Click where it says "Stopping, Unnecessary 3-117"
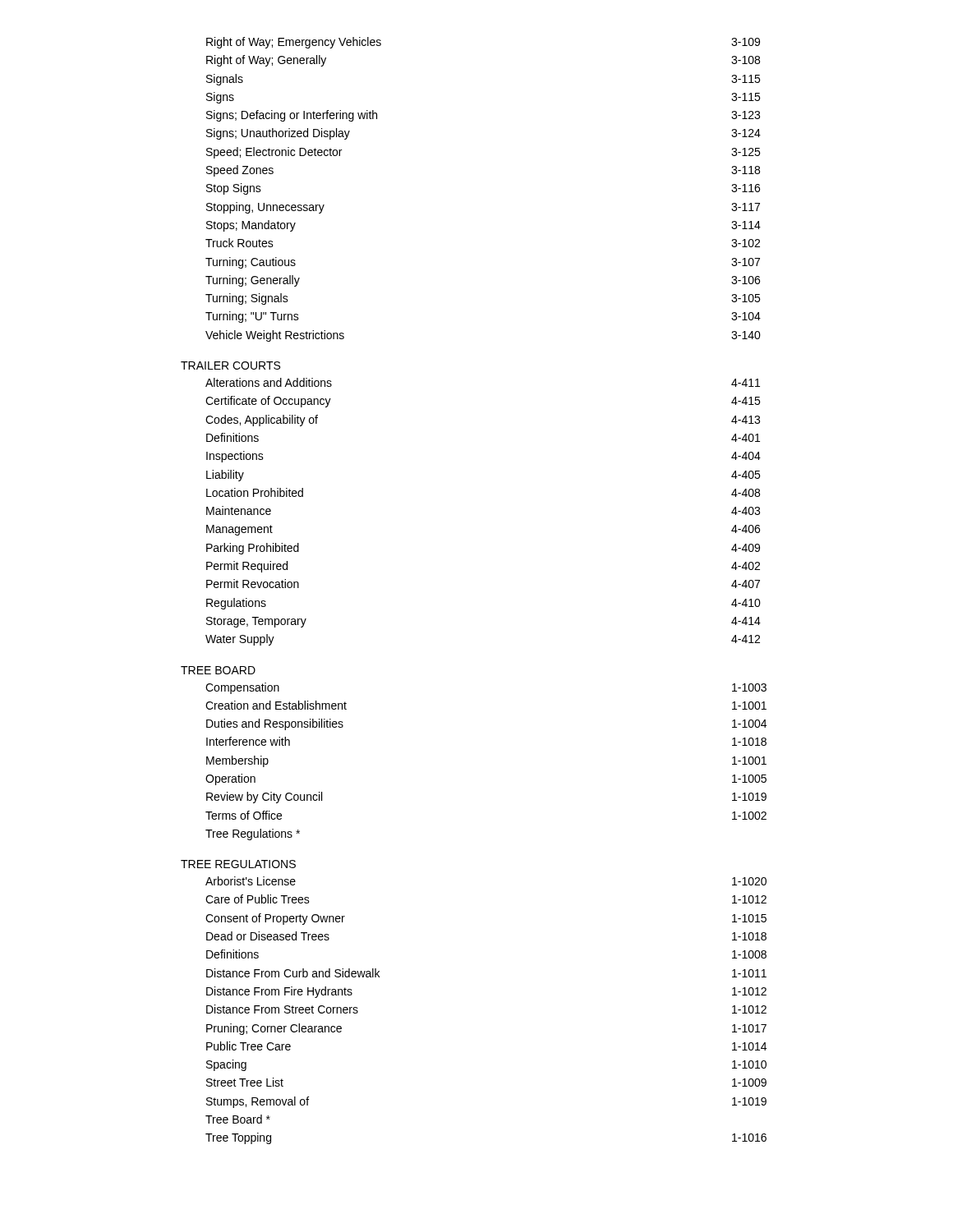Screen dimensions: 1232x953 [267, 207]
